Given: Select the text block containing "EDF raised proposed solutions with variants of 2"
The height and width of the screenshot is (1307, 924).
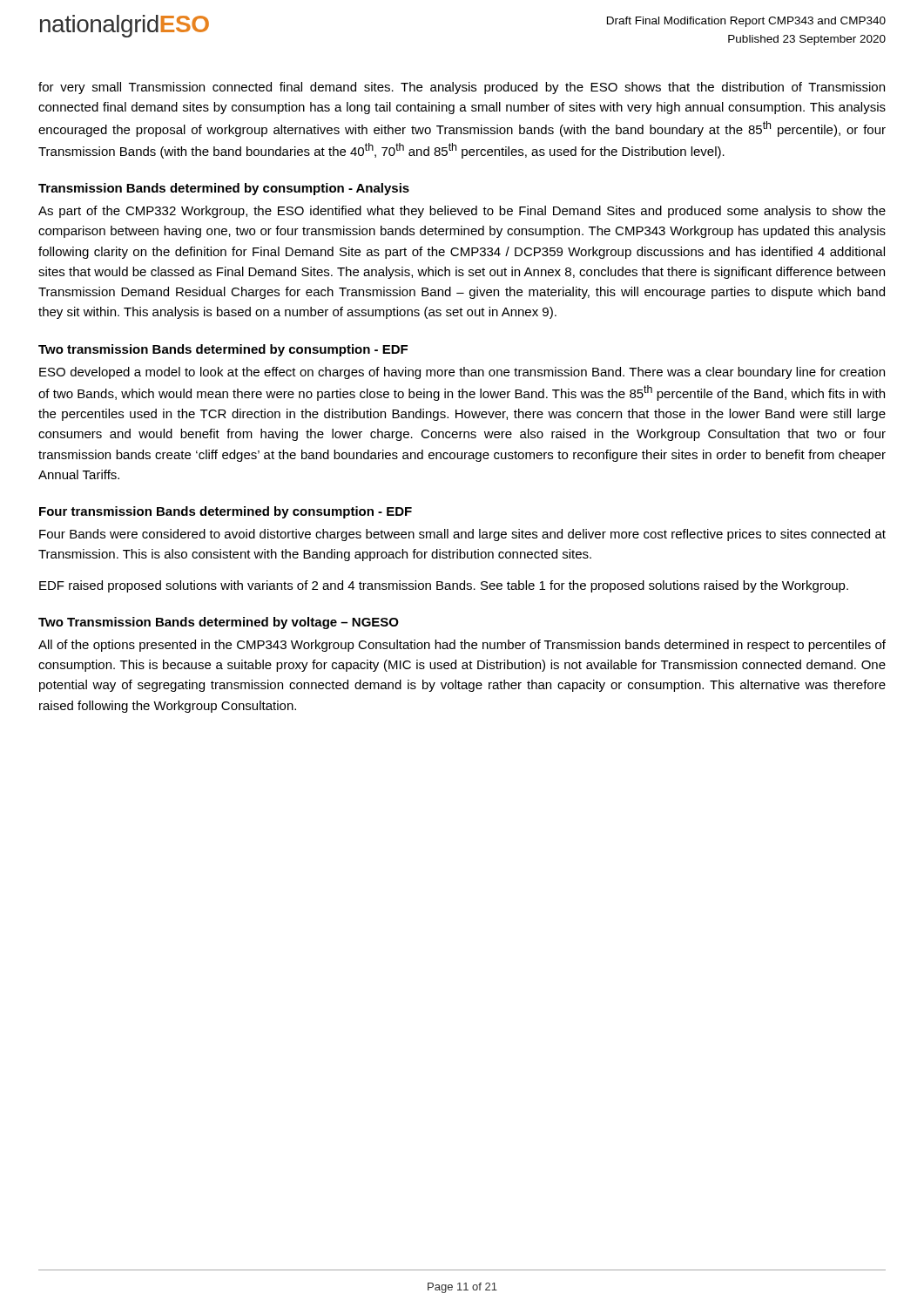Looking at the screenshot, I should pos(444,585).
